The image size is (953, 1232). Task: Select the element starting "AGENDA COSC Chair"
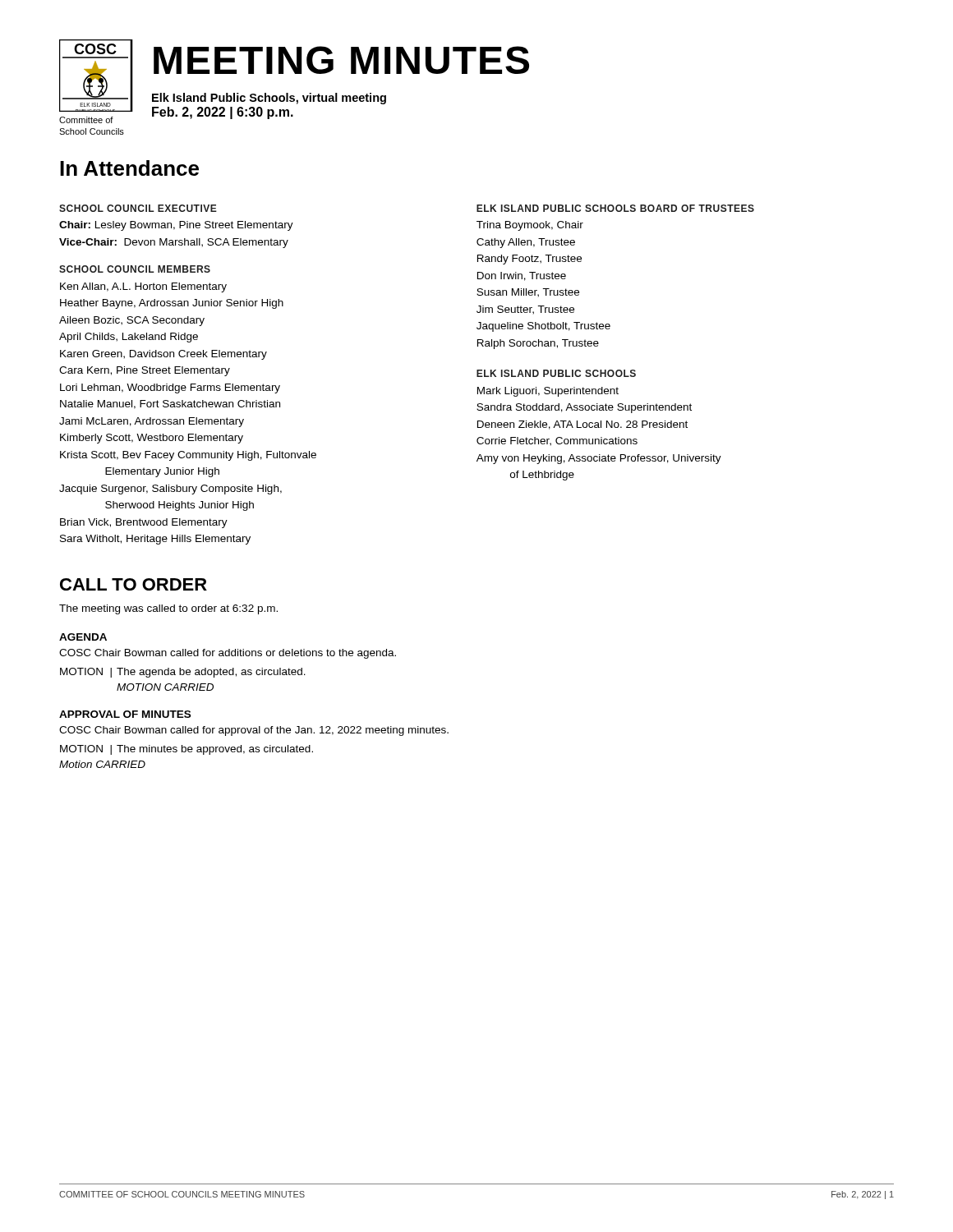pos(83,637)
